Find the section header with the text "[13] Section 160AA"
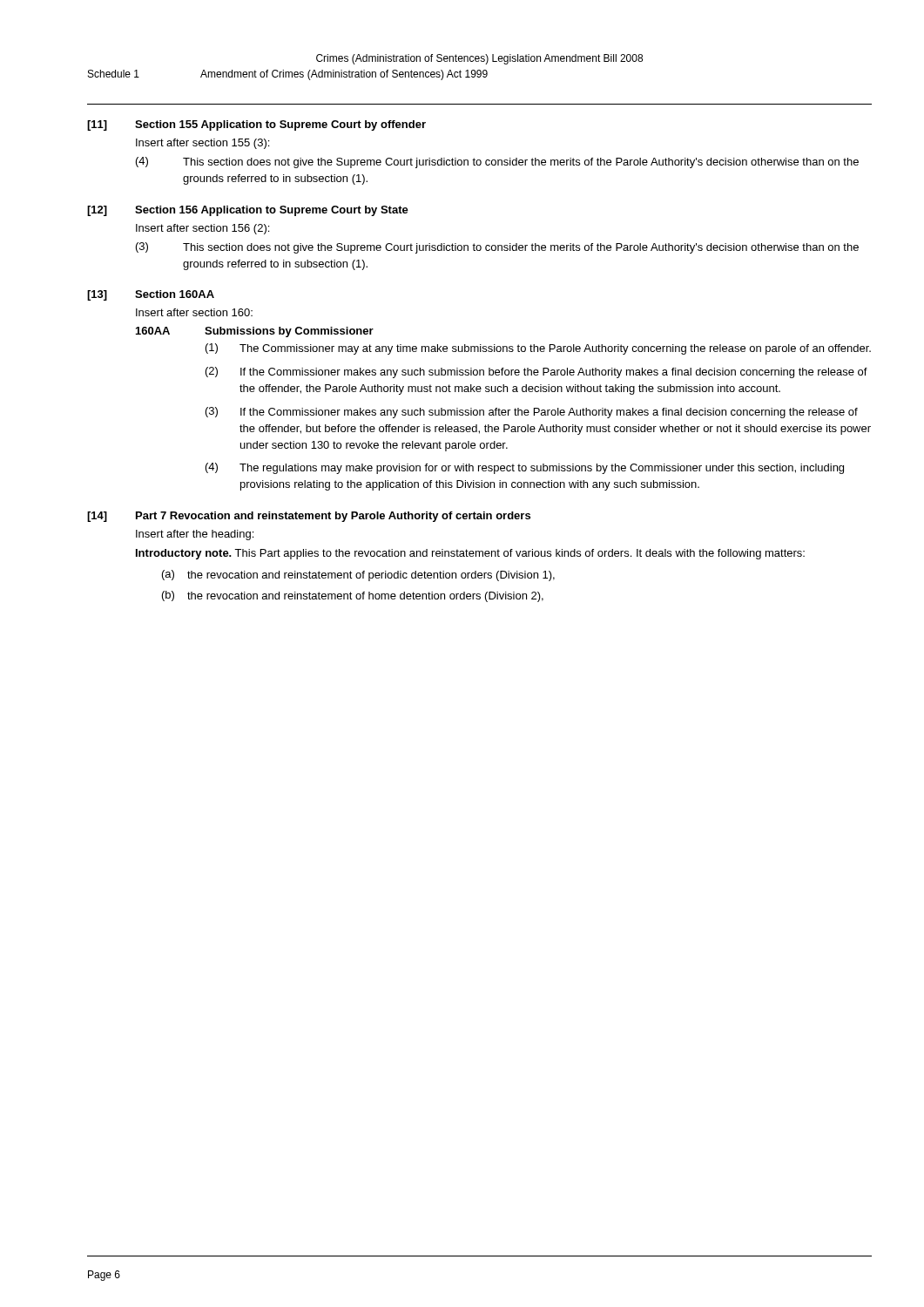This screenshot has width=924, height=1307. point(151,294)
